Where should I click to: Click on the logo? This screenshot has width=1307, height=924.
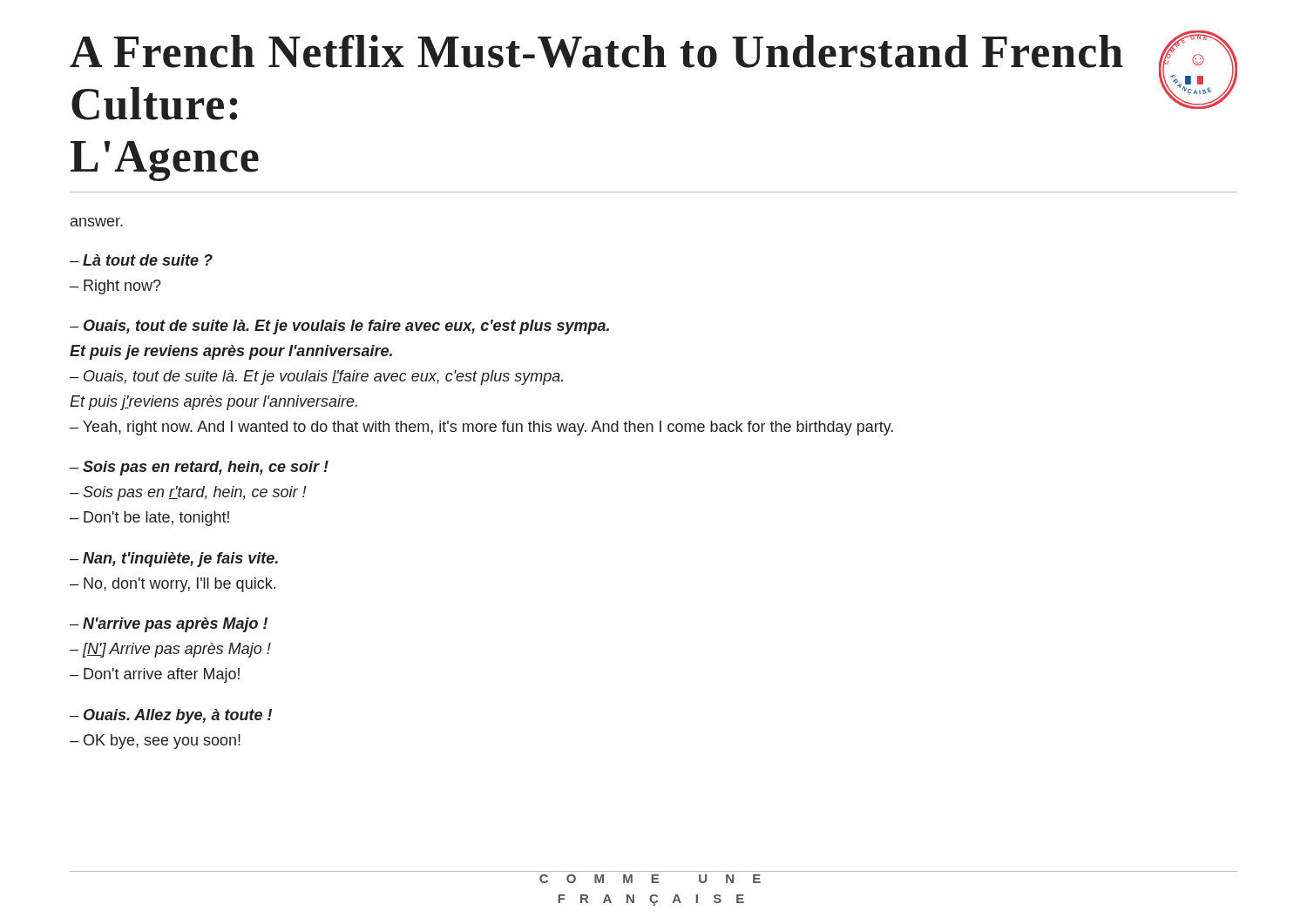[1198, 69]
